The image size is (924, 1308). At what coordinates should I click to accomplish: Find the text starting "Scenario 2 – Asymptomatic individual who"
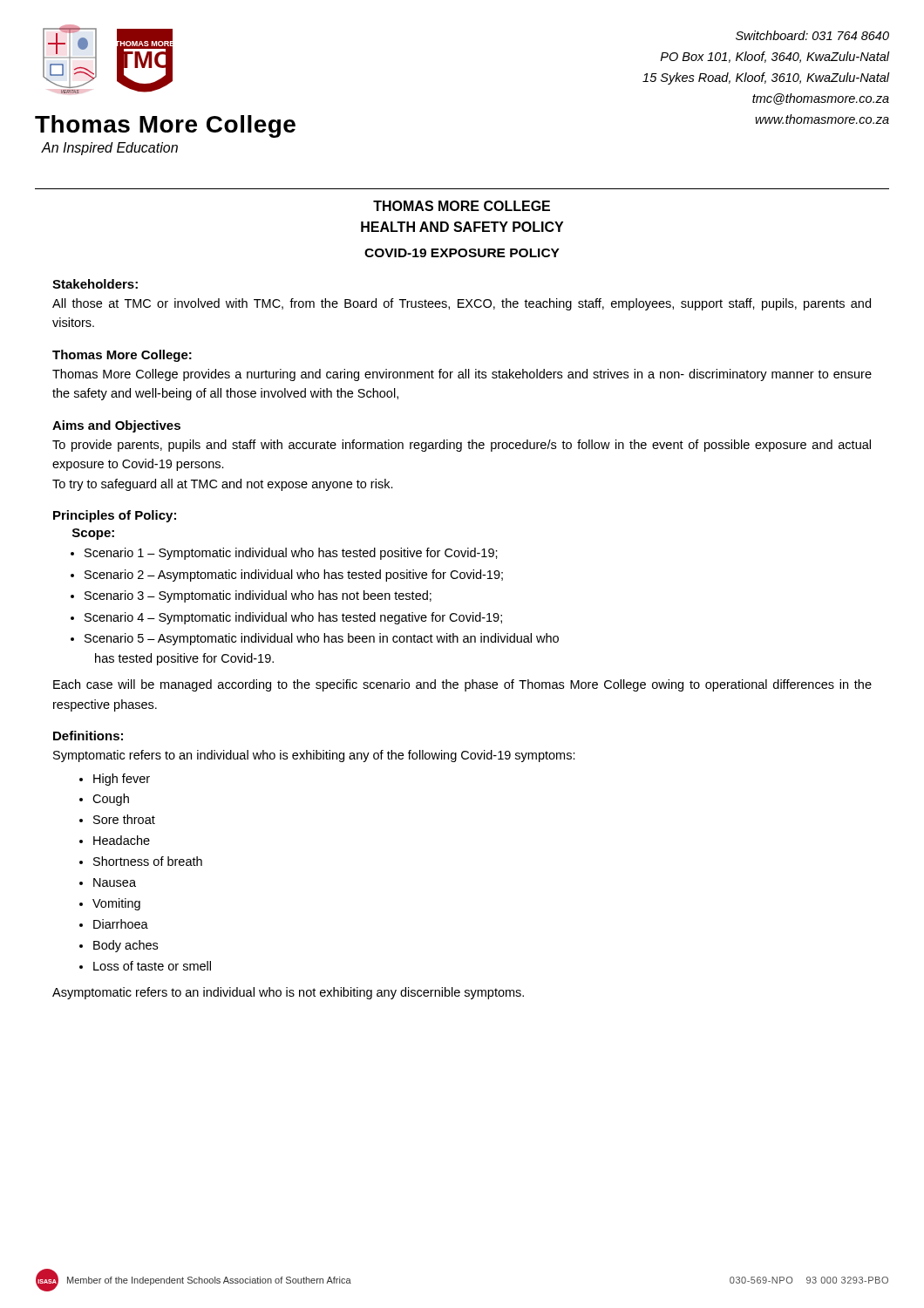[x=294, y=574]
